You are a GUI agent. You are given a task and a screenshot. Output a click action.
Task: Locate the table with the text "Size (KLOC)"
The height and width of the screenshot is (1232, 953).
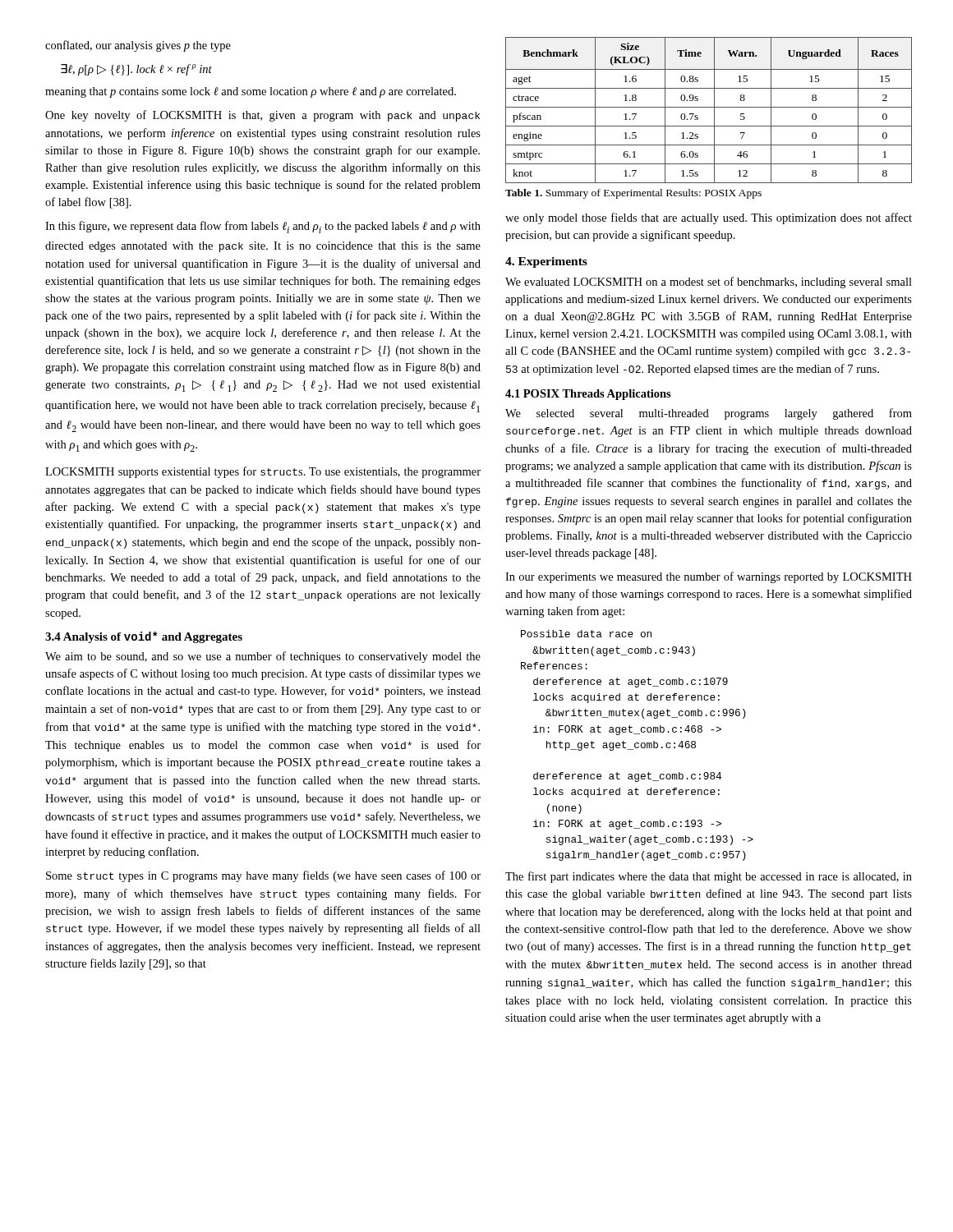coord(709,110)
